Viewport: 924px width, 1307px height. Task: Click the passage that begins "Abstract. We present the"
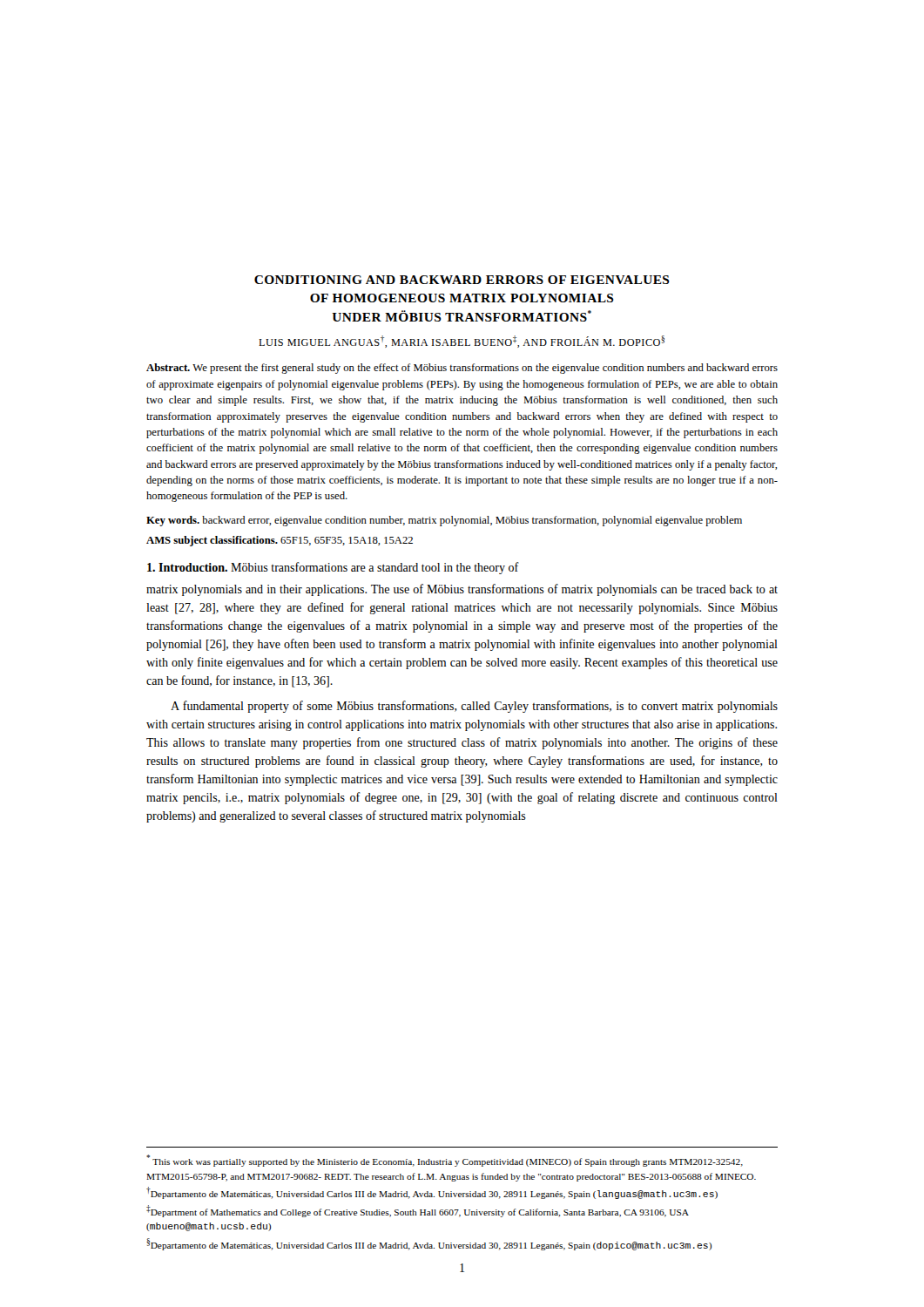[x=462, y=432]
